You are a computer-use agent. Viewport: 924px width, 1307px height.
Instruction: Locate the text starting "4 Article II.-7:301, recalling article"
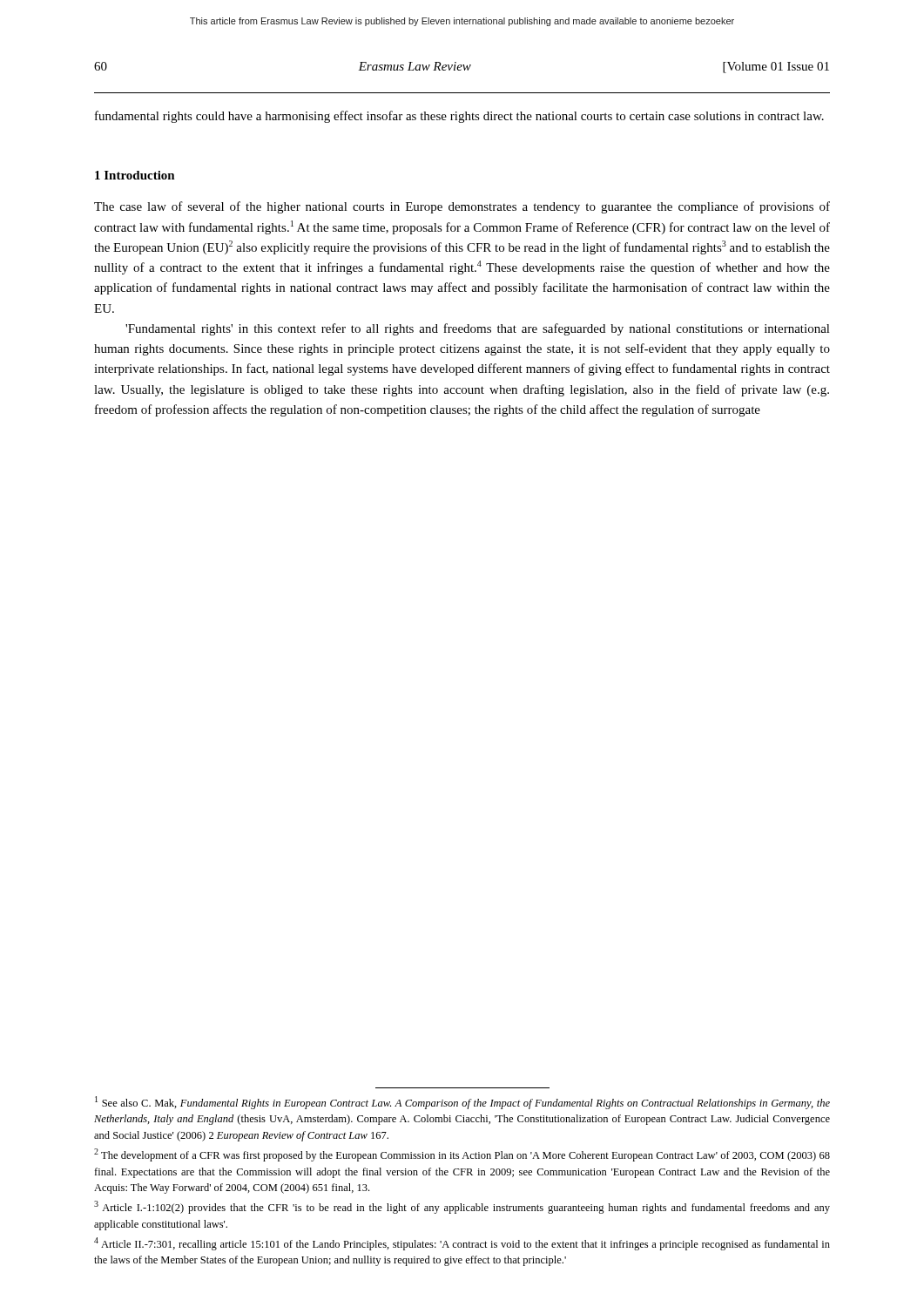(x=462, y=1251)
